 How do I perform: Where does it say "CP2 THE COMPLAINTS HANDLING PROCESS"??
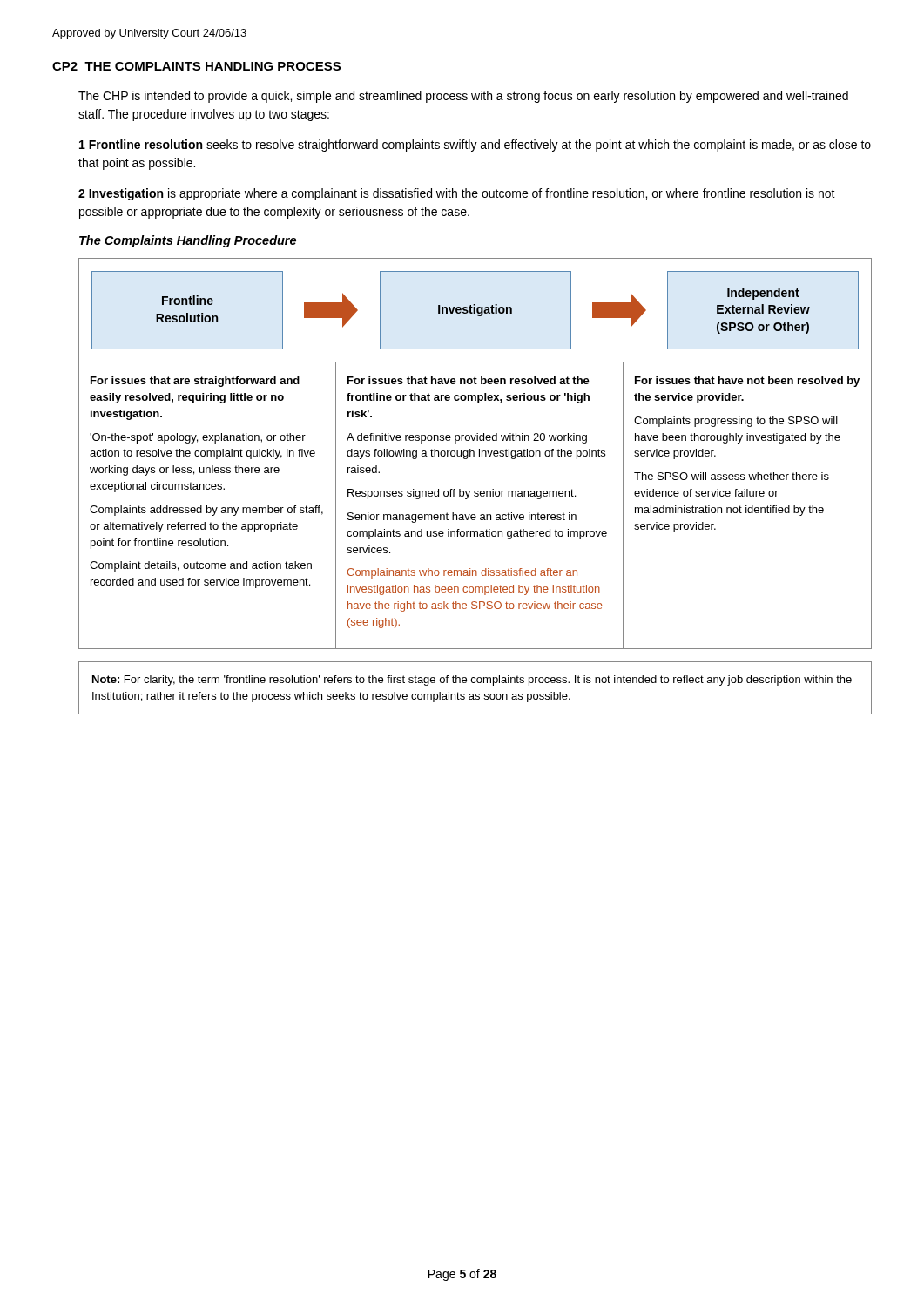pos(197,66)
